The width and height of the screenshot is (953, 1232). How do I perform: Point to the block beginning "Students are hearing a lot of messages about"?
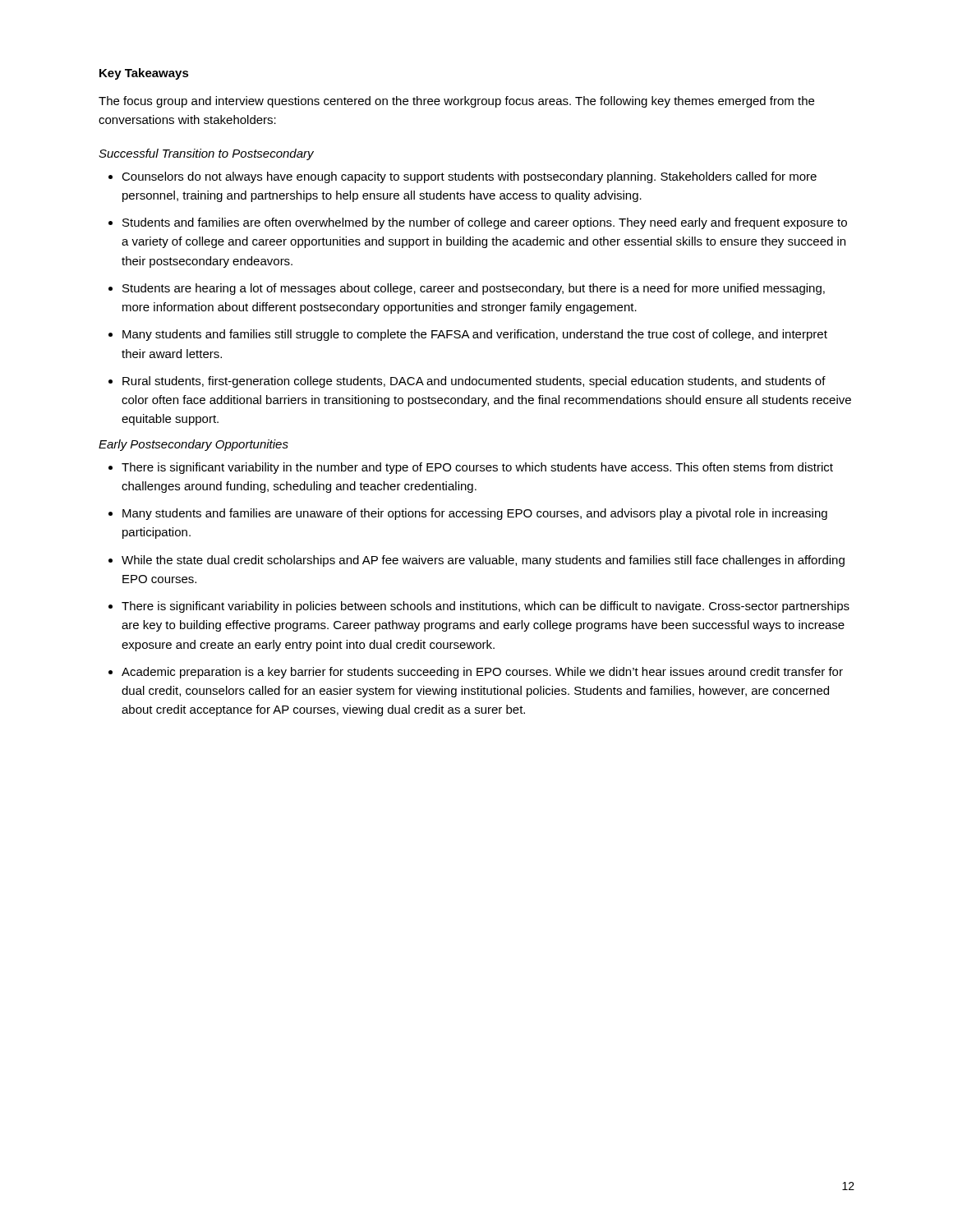click(x=474, y=297)
